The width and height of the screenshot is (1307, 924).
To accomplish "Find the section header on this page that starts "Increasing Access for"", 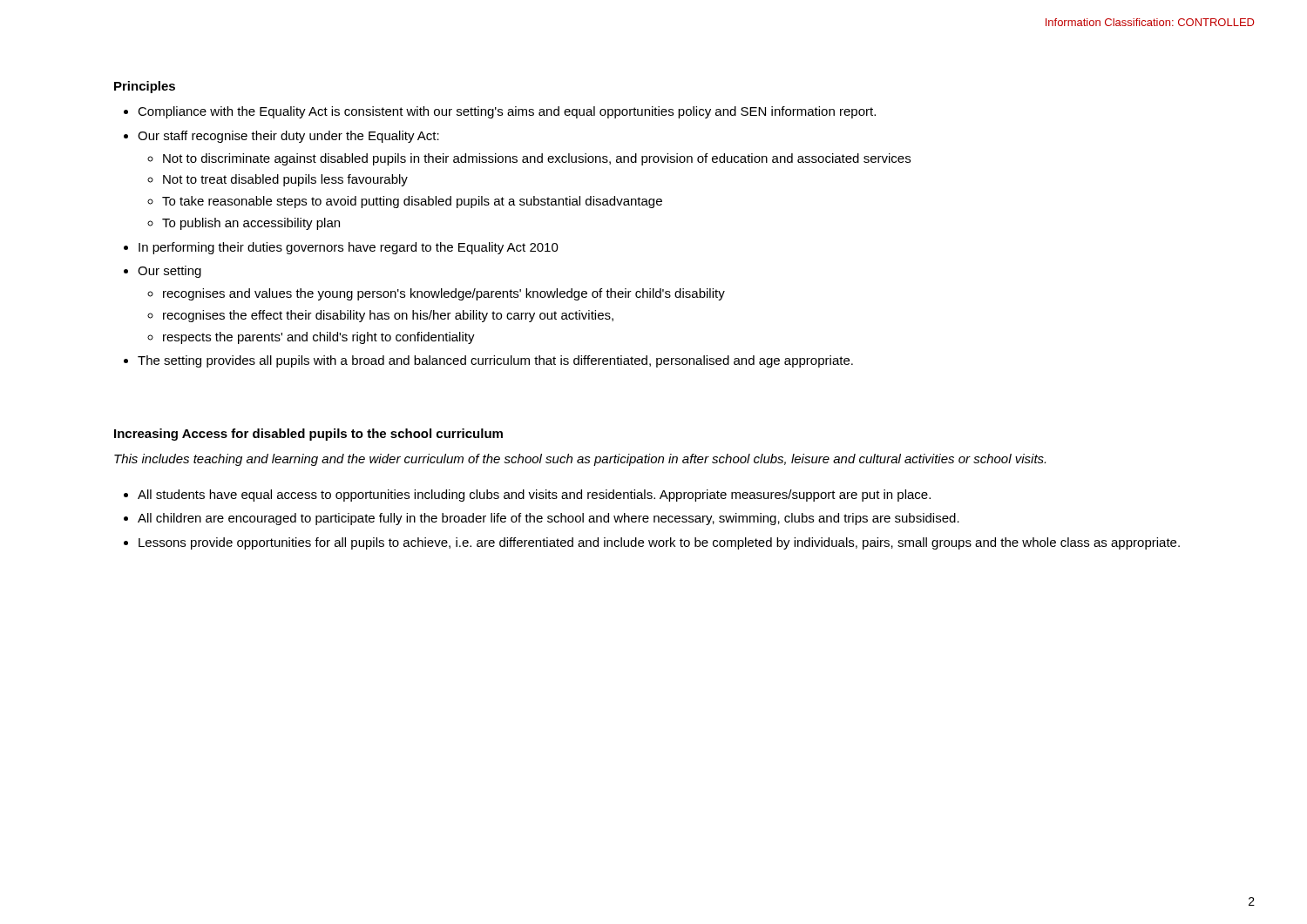I will pyautogui.click(x=308, y=433).
